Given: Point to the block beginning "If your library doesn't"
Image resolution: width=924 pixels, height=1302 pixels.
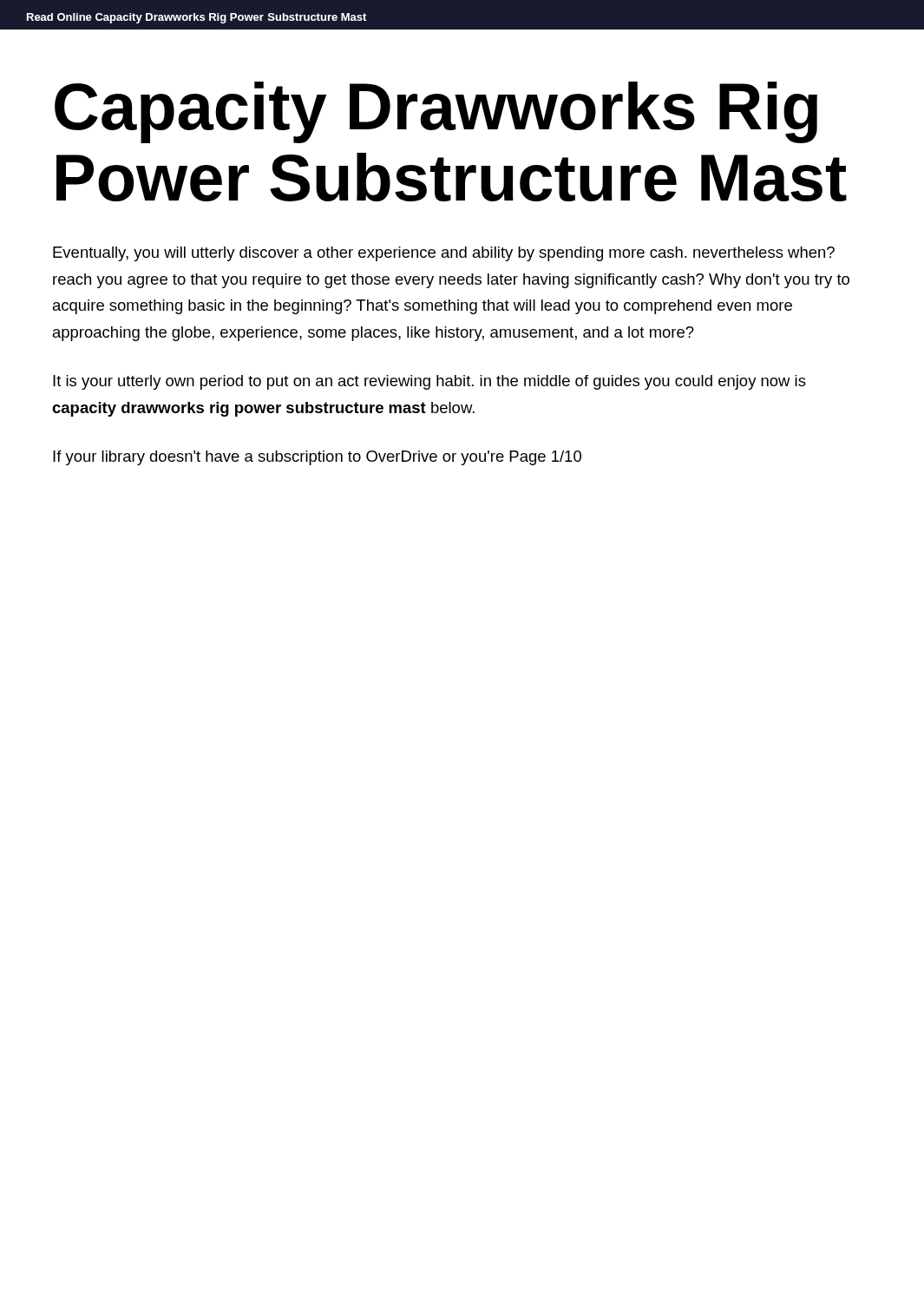Looking at the screenshot, I should pos(462,457).
